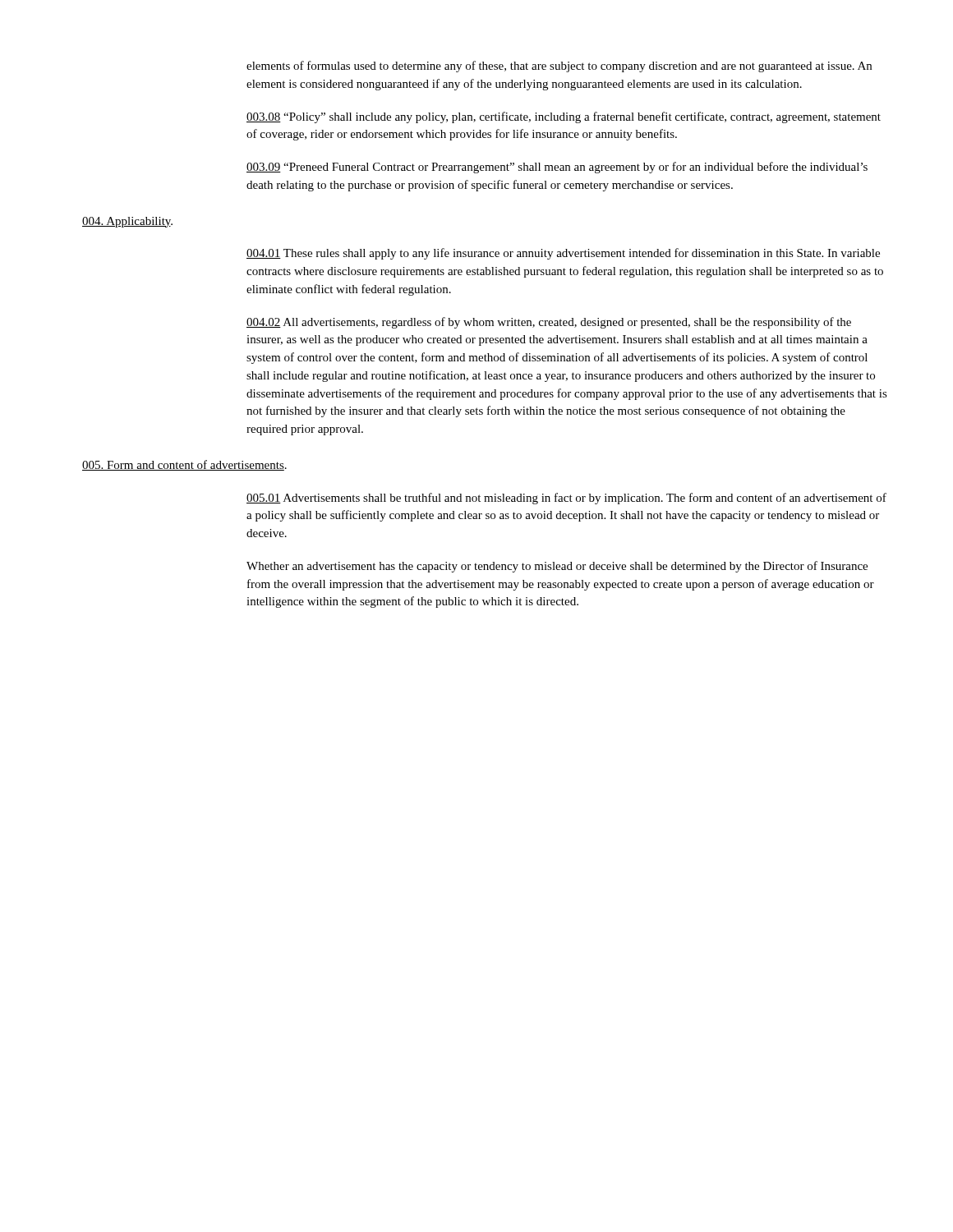Image resolution: width=953 pixels, height=1232 pixels.
Task: Click on the block starting "Whether an advertisement has"
Action: (567, 584)
